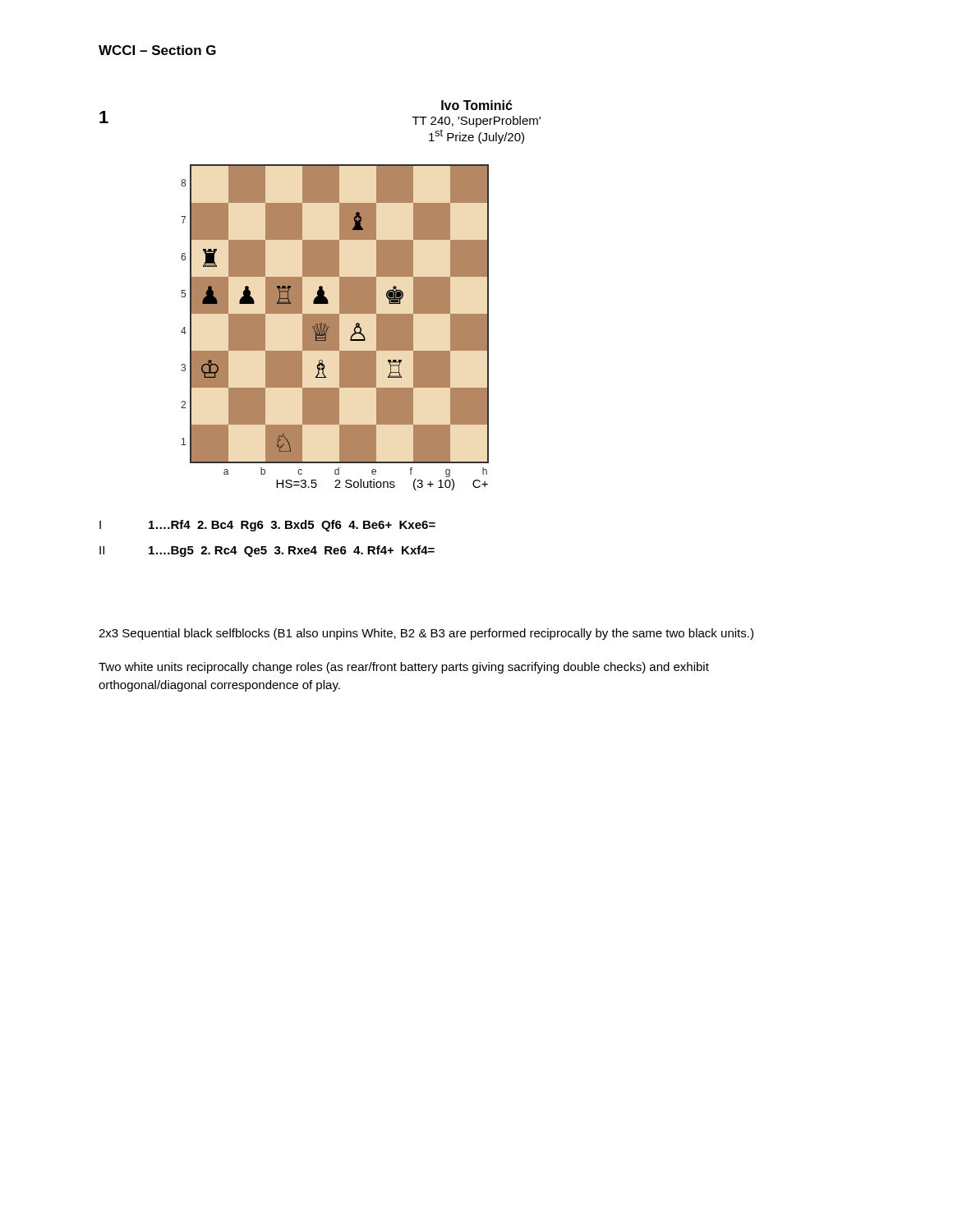953x1232 pixels.
Task: Locate the text "WCCI – Section G"
Action: click(158, 51)
